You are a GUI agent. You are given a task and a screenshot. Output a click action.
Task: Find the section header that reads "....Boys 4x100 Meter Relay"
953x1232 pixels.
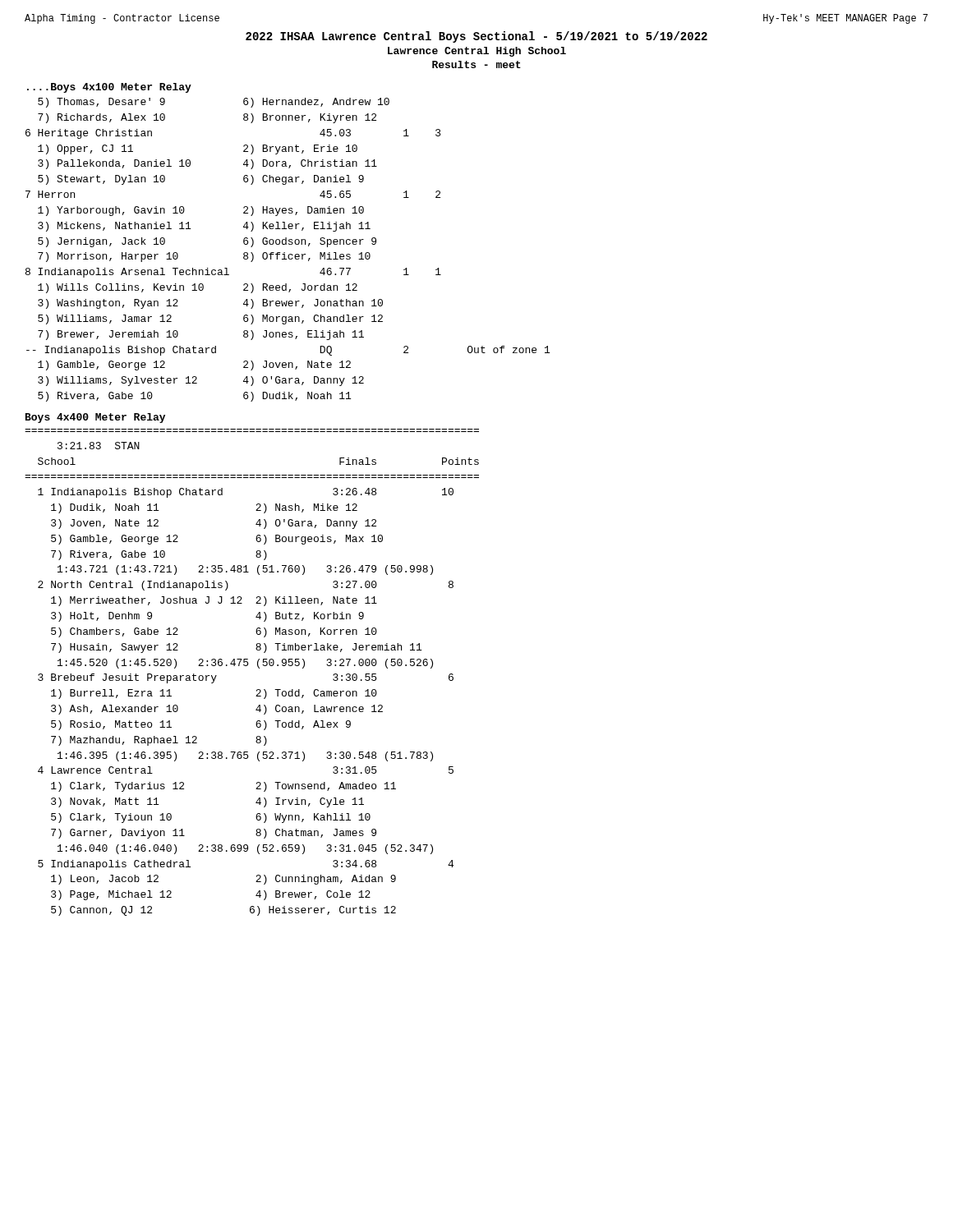tap(108, 87)
